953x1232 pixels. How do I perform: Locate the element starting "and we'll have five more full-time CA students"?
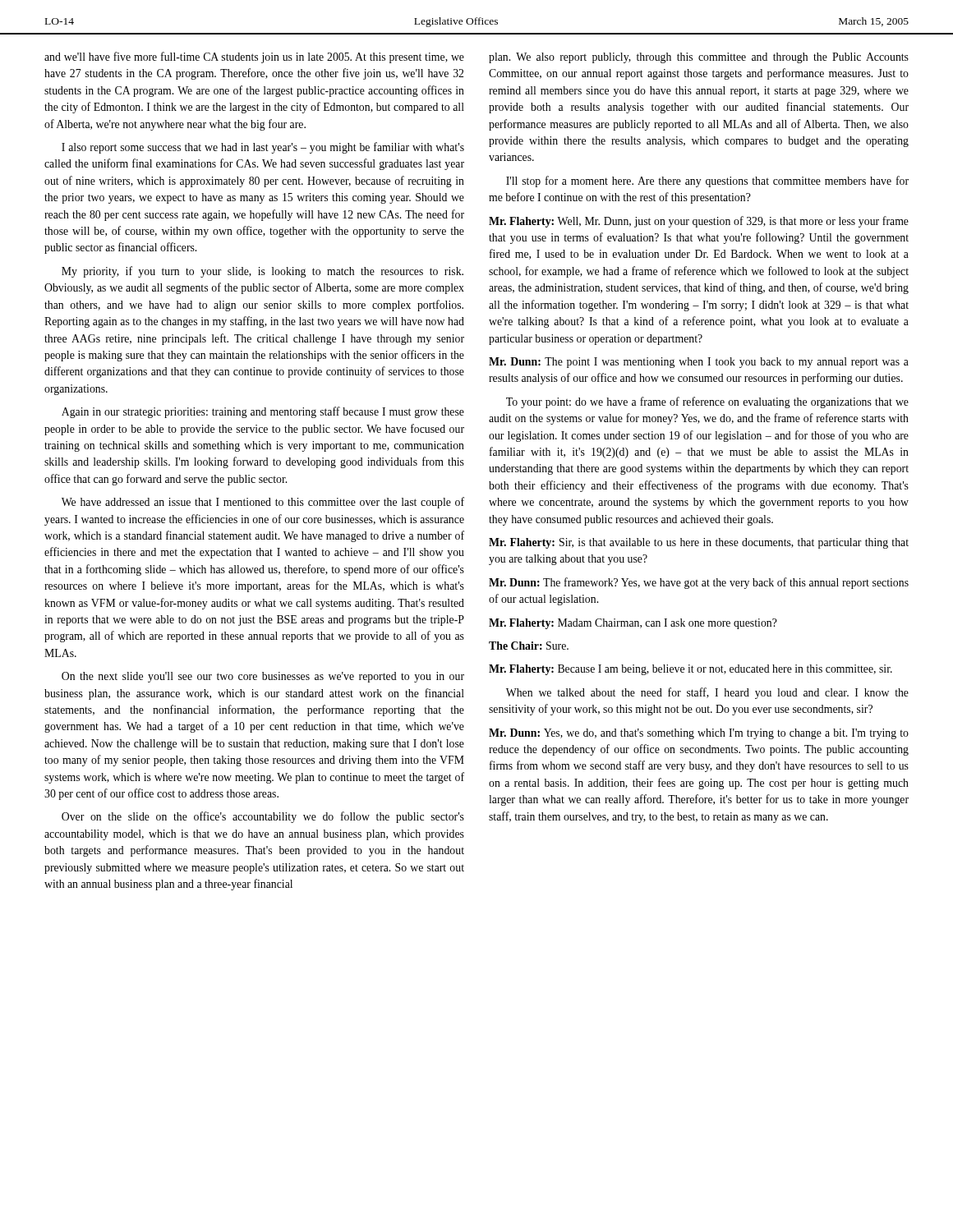pyautogui.click(x=254, y=91)
